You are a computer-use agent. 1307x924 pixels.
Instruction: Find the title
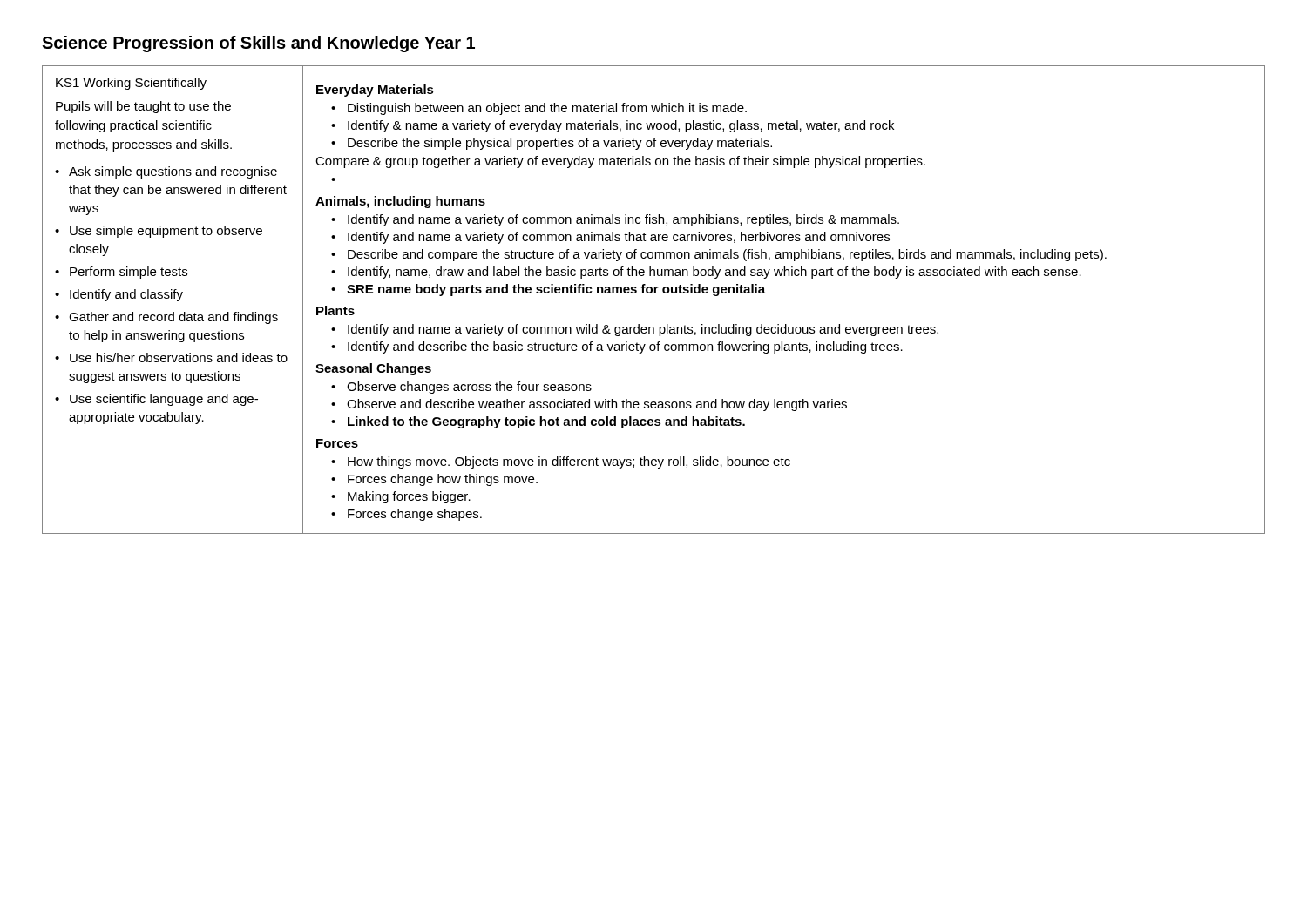coord(259,43)
